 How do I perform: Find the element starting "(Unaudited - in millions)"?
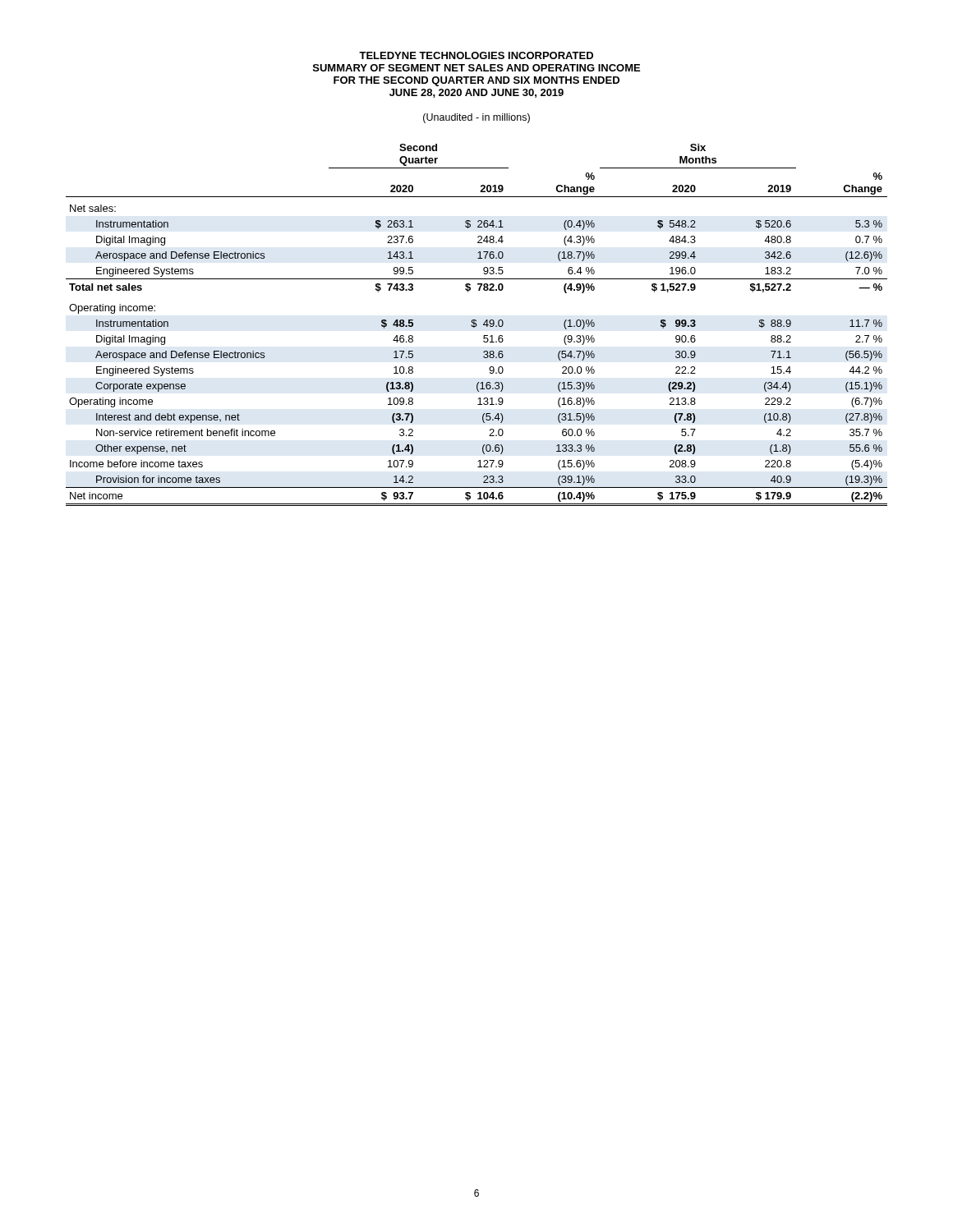tap(476, 117)
